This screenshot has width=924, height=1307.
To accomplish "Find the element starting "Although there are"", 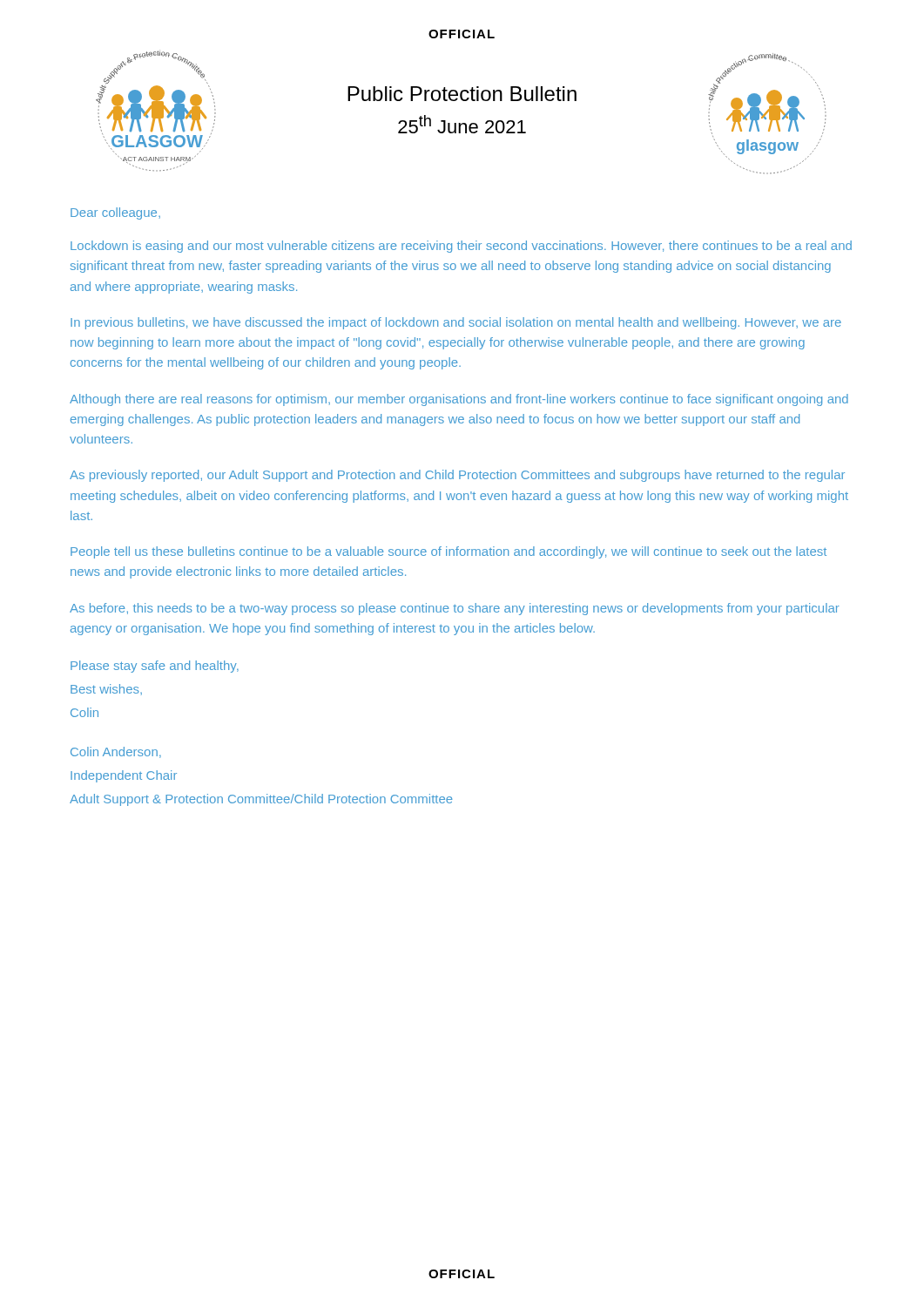I will [x=459, y=418].
